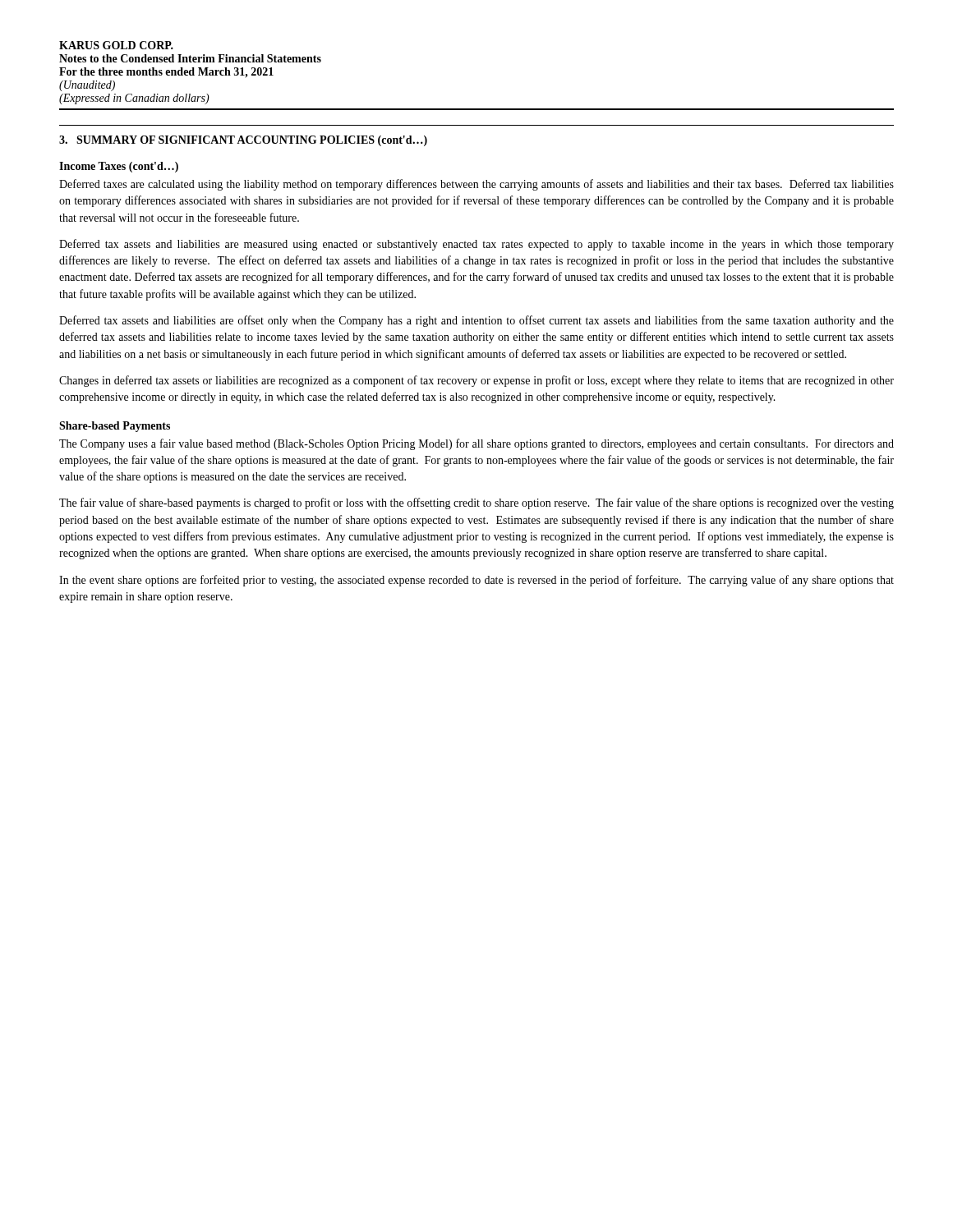This screenshot has height=1232, width=953.
Task: Locate the passage starting "The Company uses a"
Action: [476, 460]
